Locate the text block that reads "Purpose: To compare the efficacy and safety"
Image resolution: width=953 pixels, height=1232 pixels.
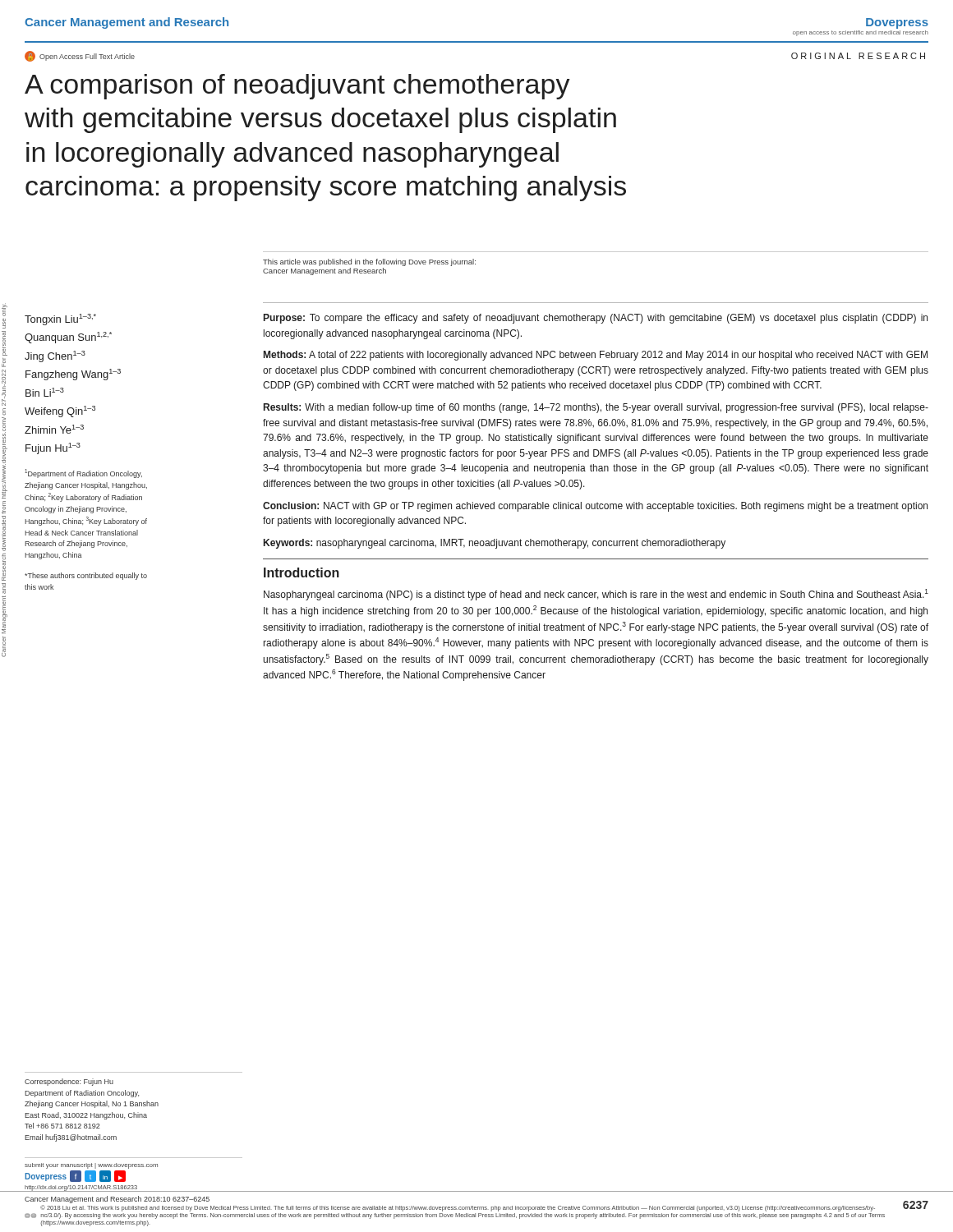tap(596, 325)
